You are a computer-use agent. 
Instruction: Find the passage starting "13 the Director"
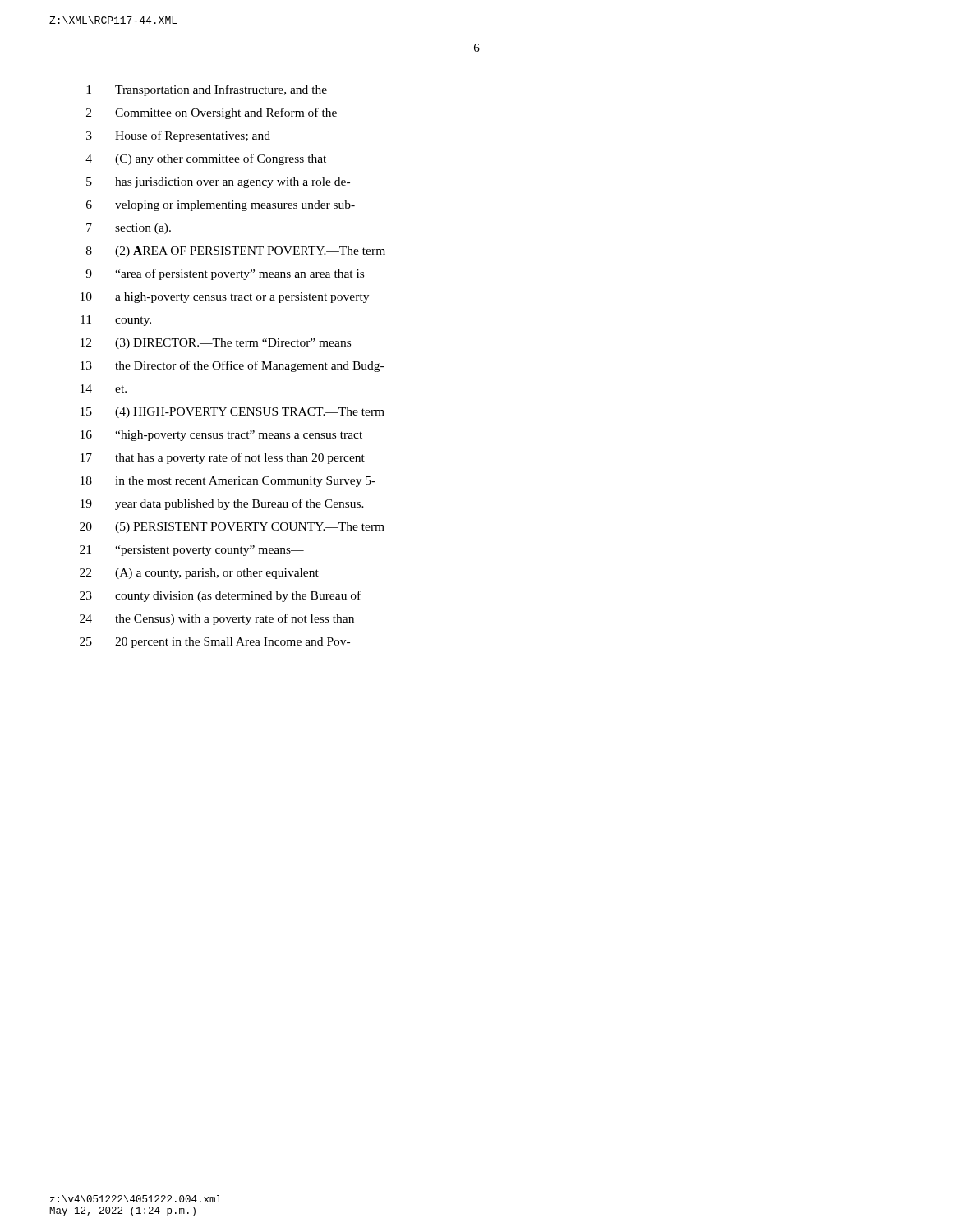232,366
